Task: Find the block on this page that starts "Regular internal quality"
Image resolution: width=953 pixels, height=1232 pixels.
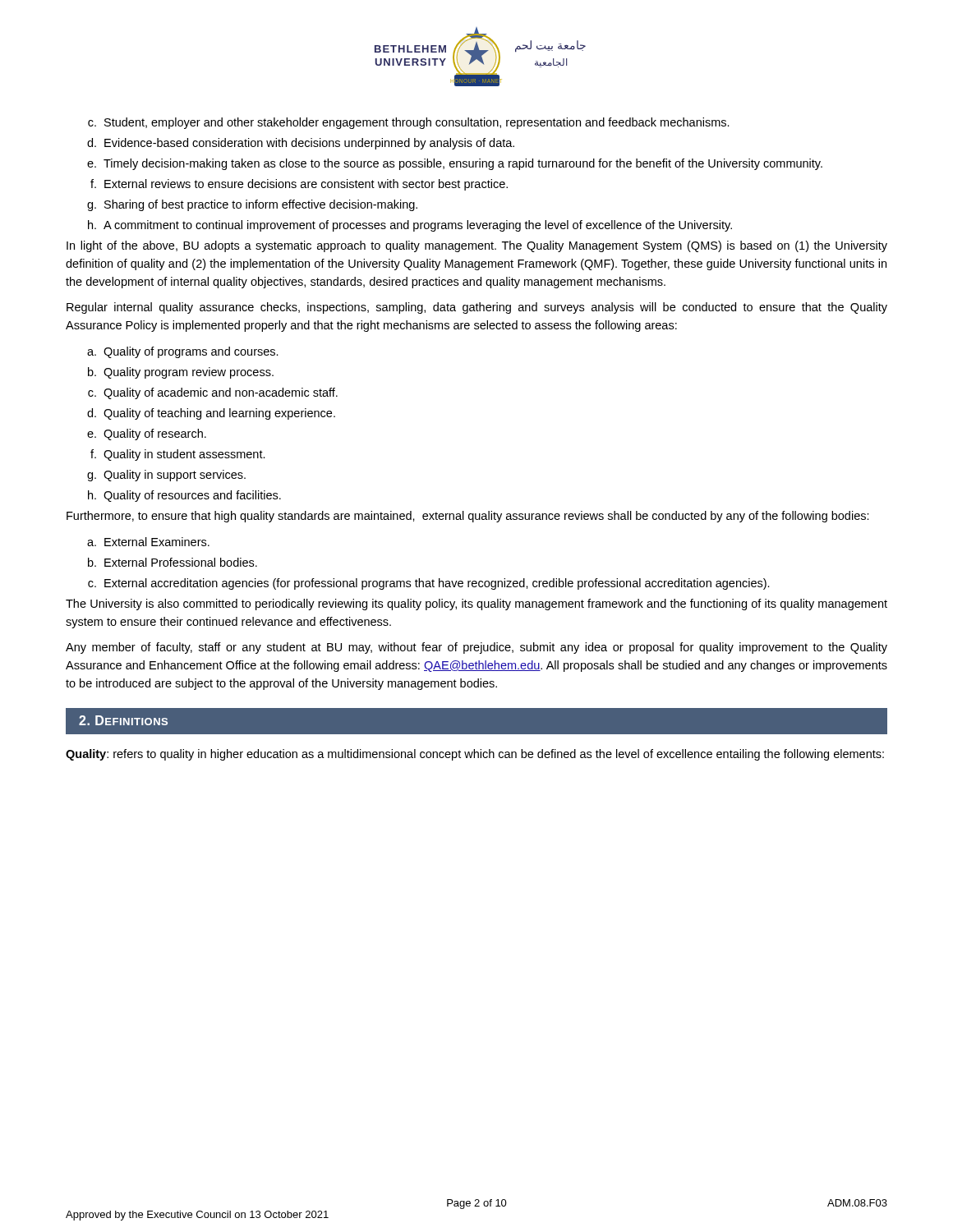Action: point(476,316)
